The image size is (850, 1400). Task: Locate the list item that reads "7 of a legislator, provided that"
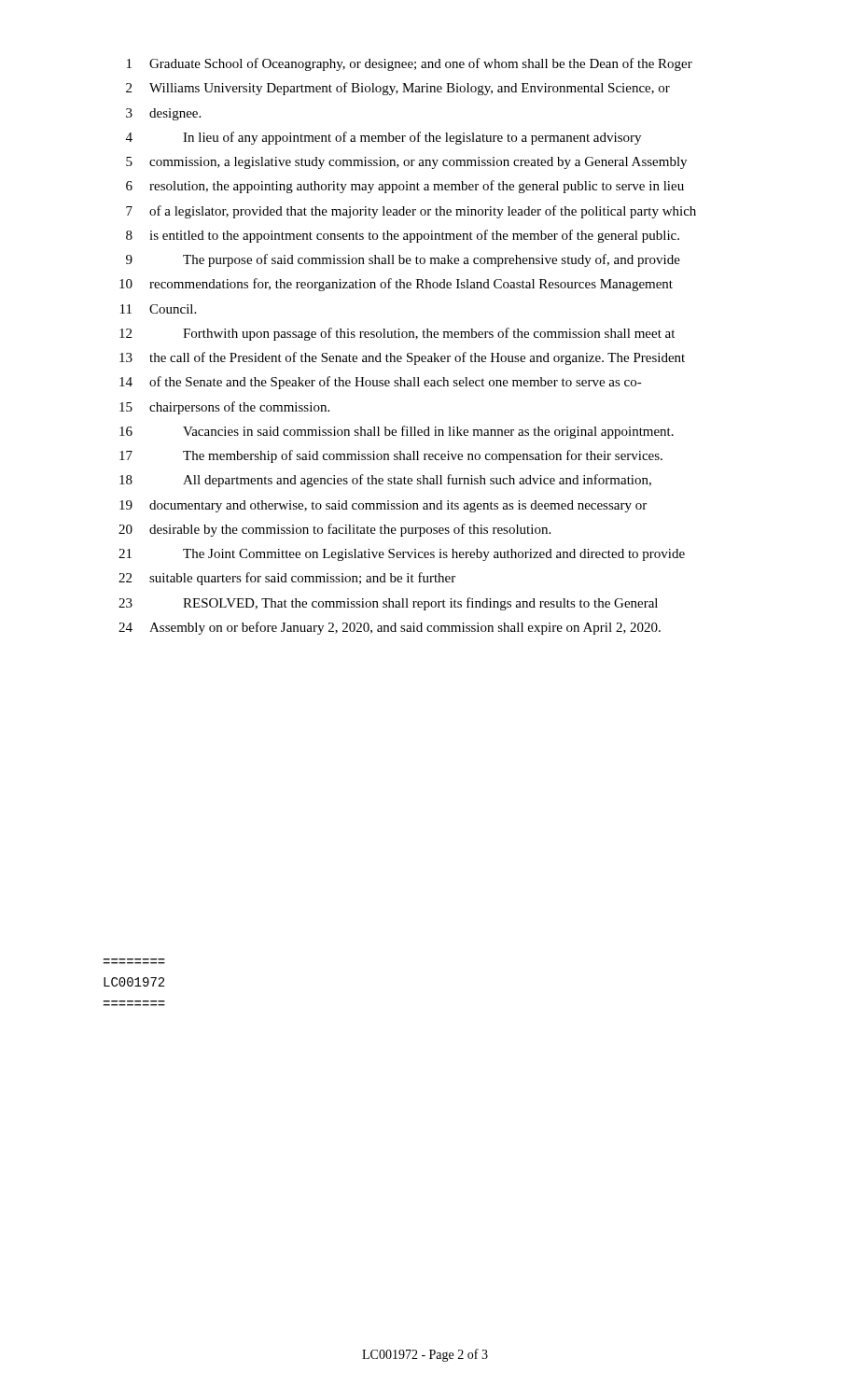click(x=434, y=211)
